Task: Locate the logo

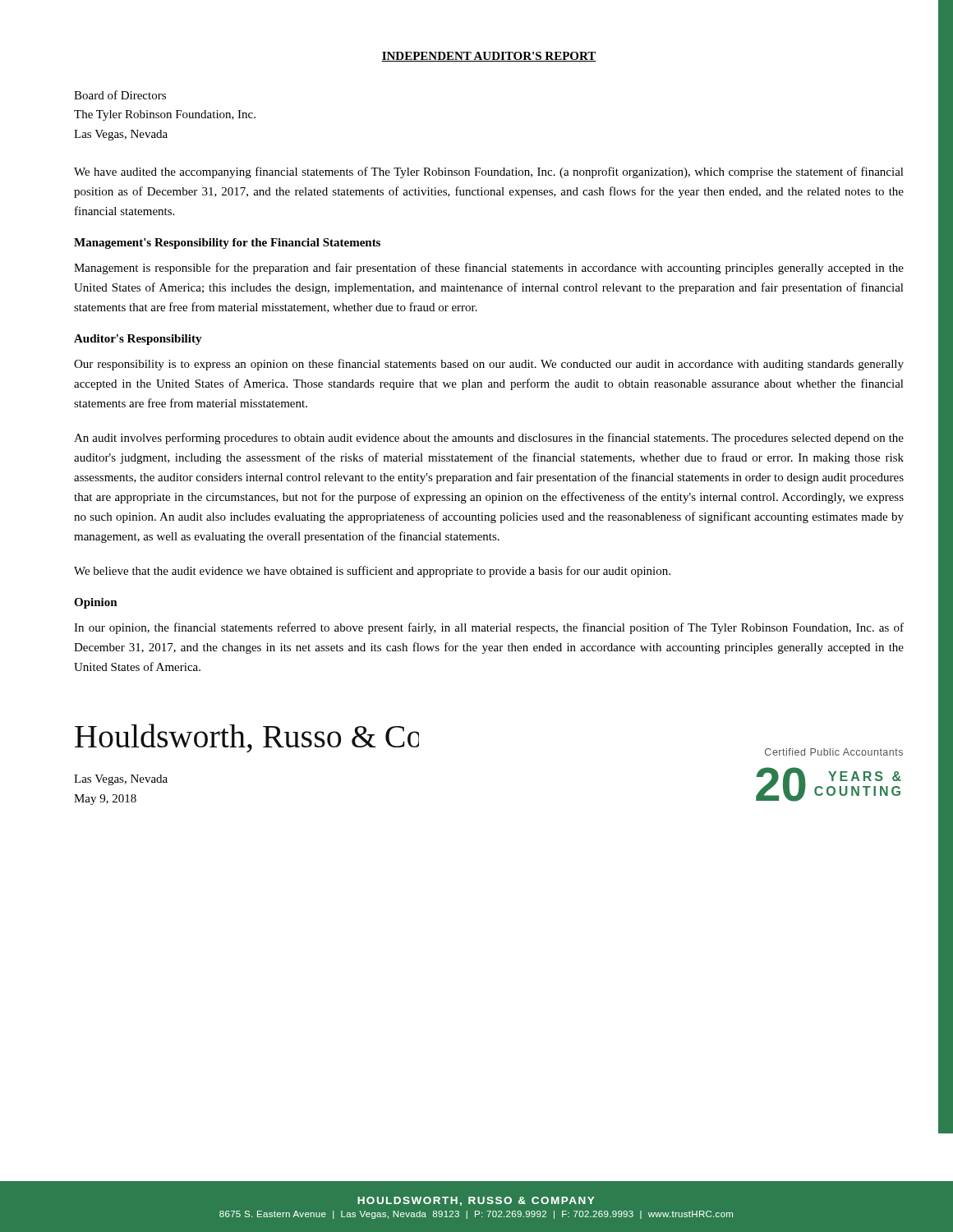Action: 738,777
